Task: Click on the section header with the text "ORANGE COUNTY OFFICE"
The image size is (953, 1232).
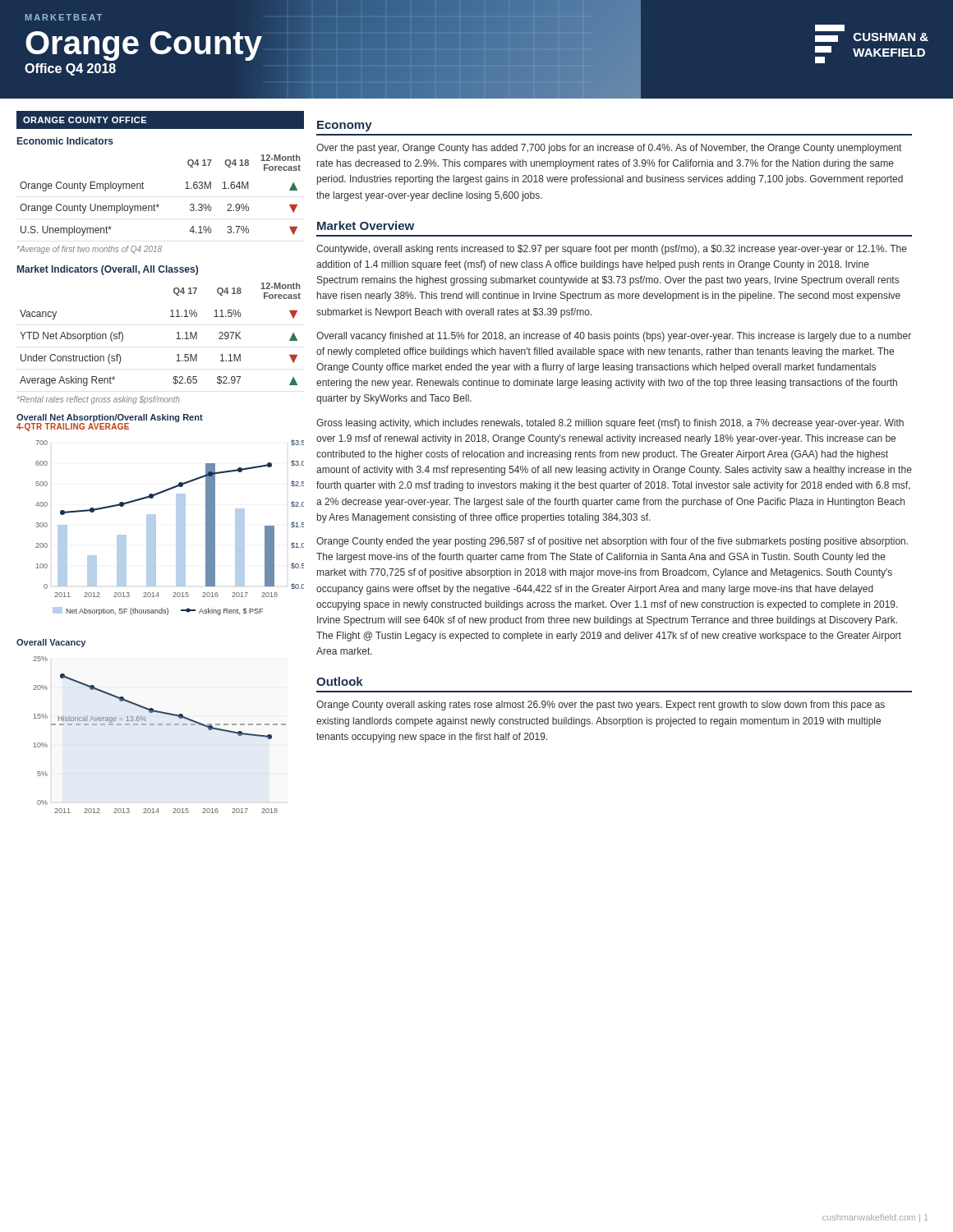Action: click(x=85, y=120)
